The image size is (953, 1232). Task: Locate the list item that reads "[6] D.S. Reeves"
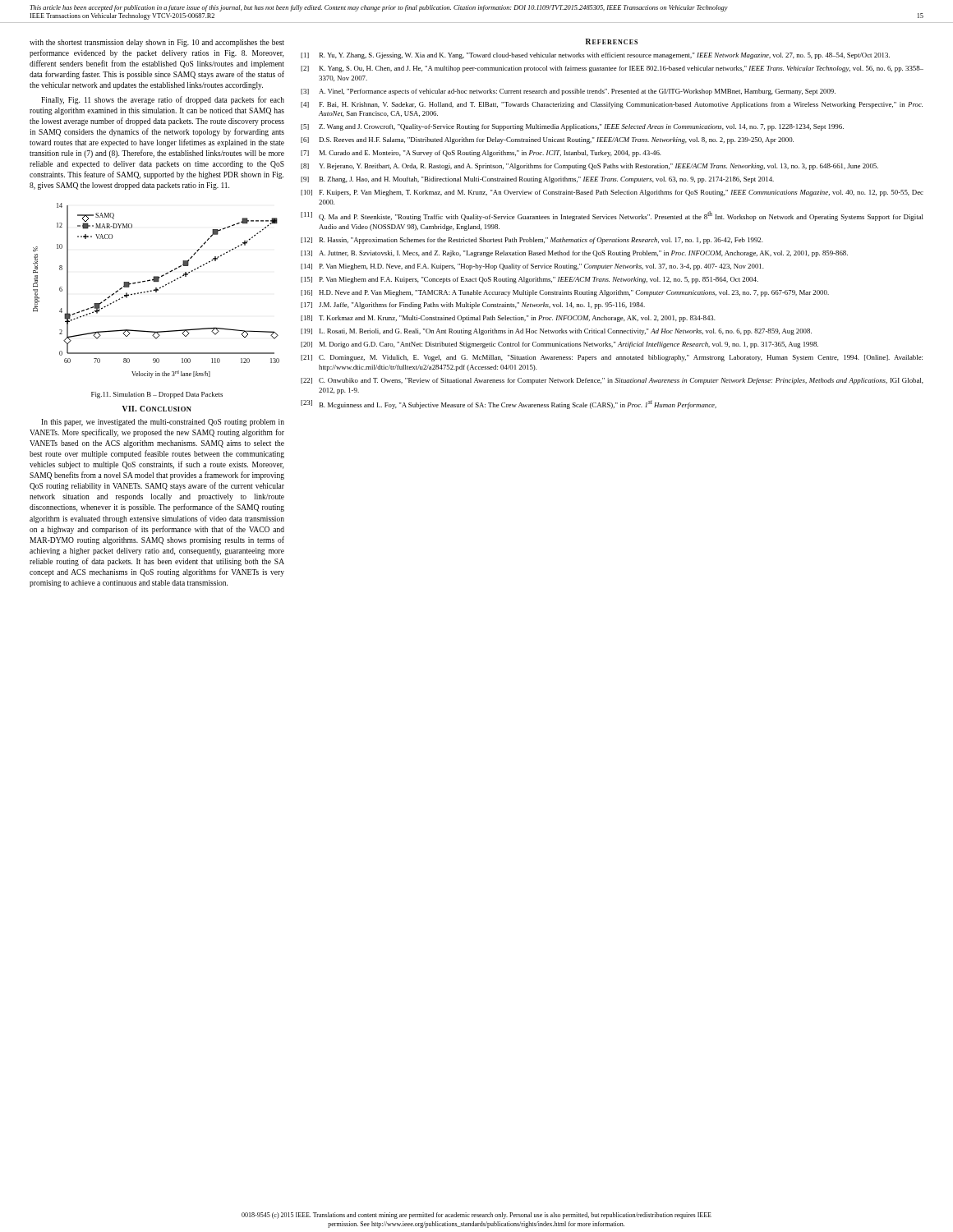coord(612,141)
